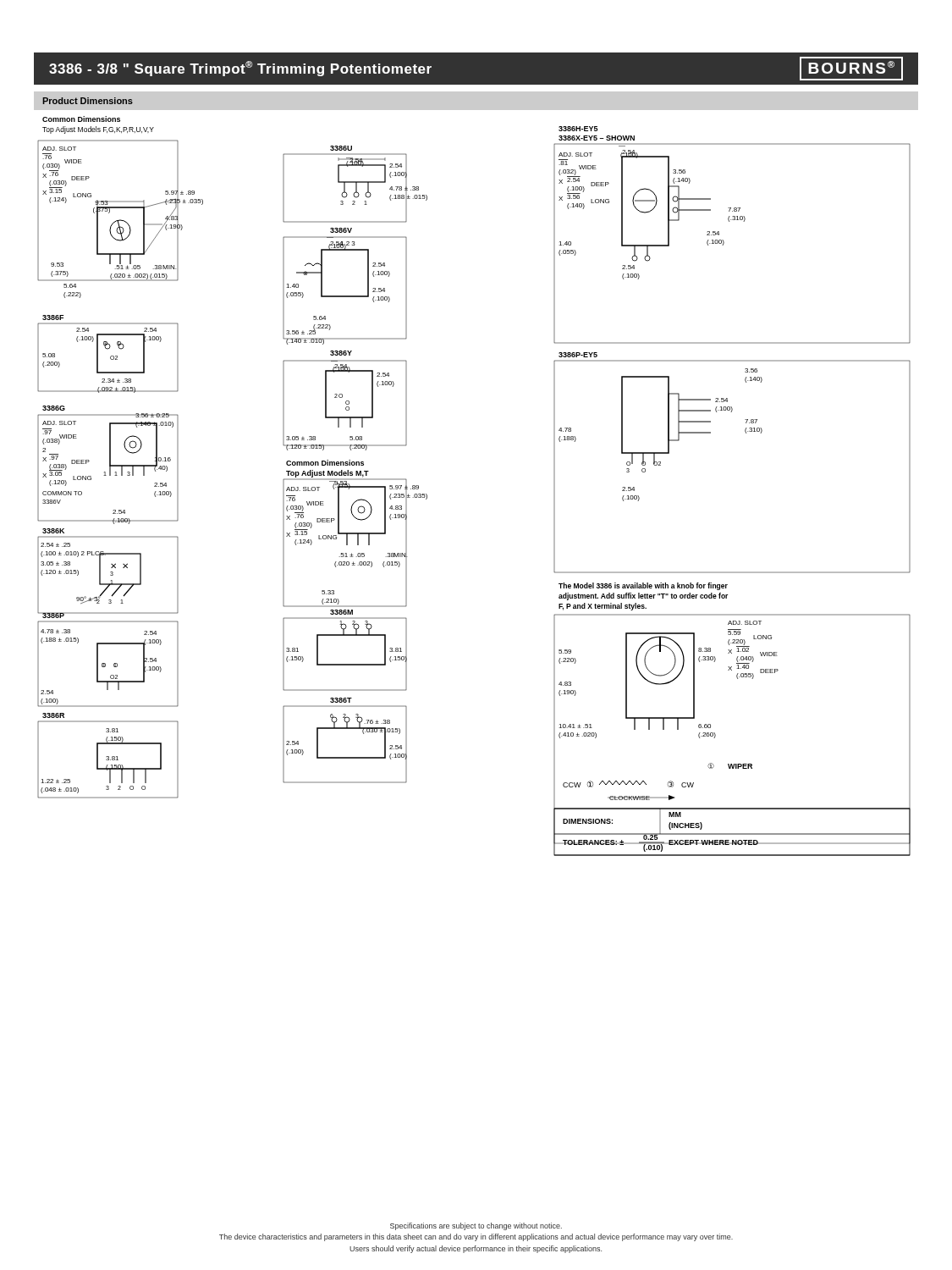Click the footnote

tap(476, 1237)
